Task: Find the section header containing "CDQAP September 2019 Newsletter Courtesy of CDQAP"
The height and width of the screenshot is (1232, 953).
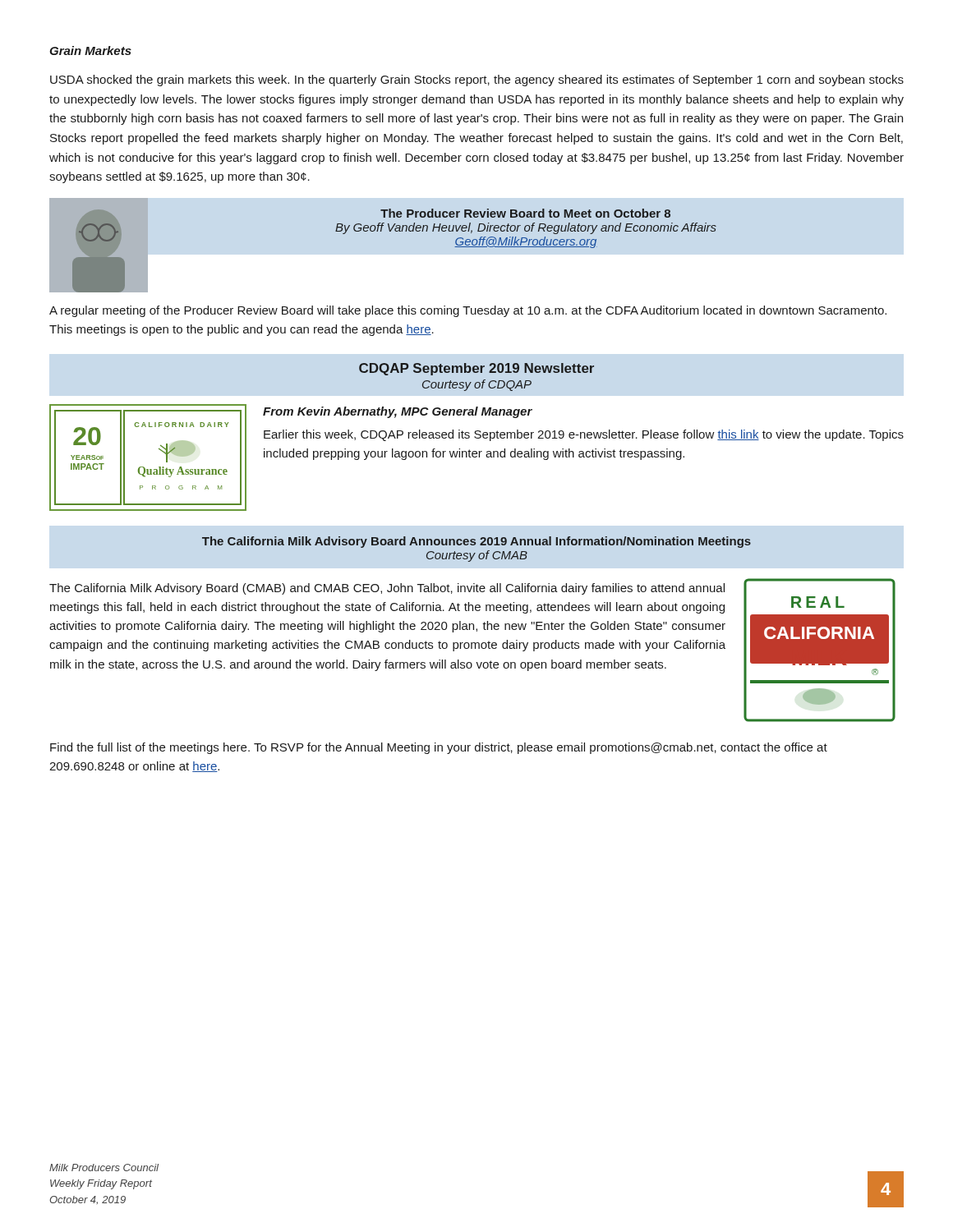Action: pos(476,375)
